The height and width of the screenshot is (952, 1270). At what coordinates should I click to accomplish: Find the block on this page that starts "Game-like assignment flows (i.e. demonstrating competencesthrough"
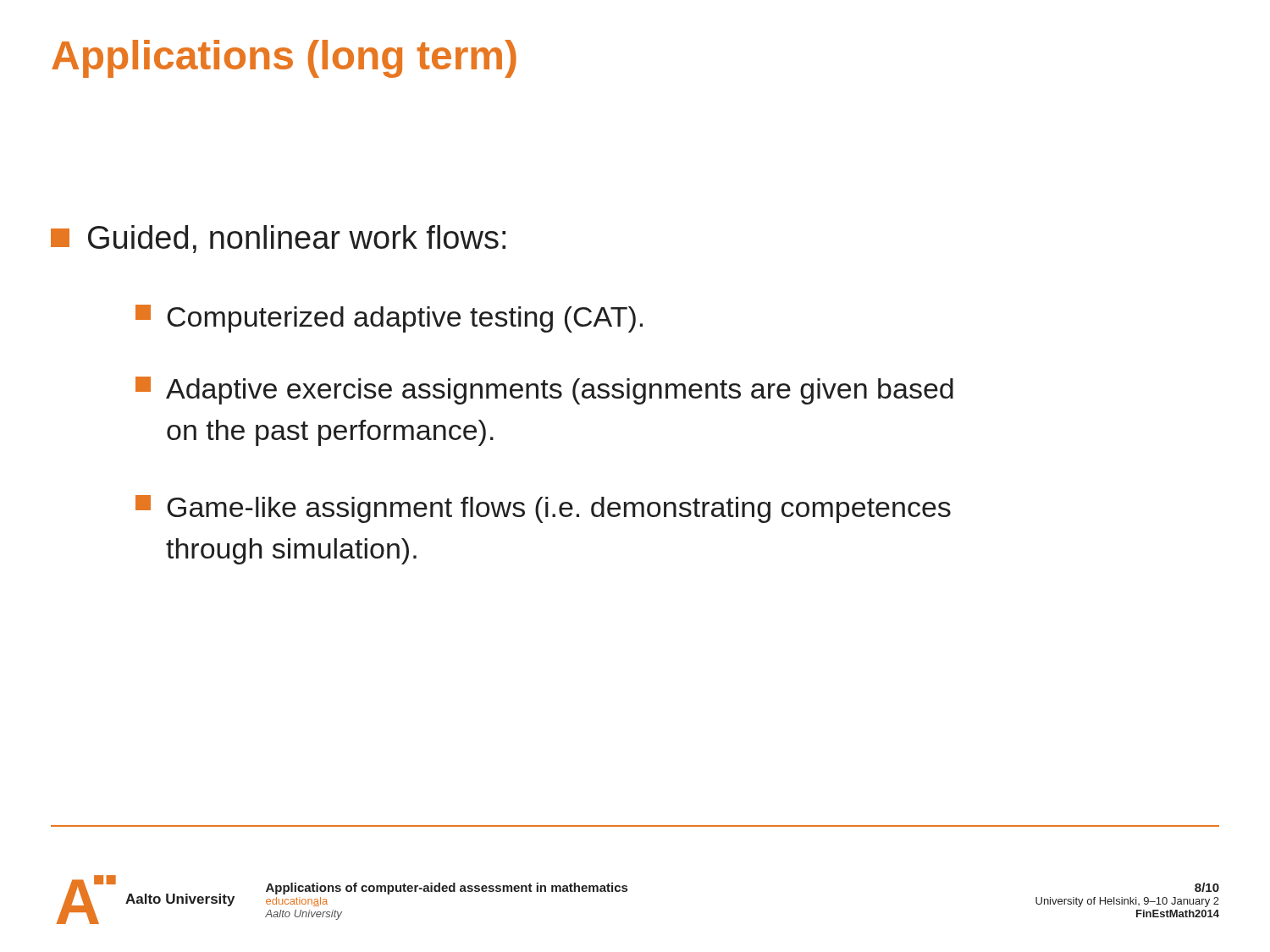(543, 528)
